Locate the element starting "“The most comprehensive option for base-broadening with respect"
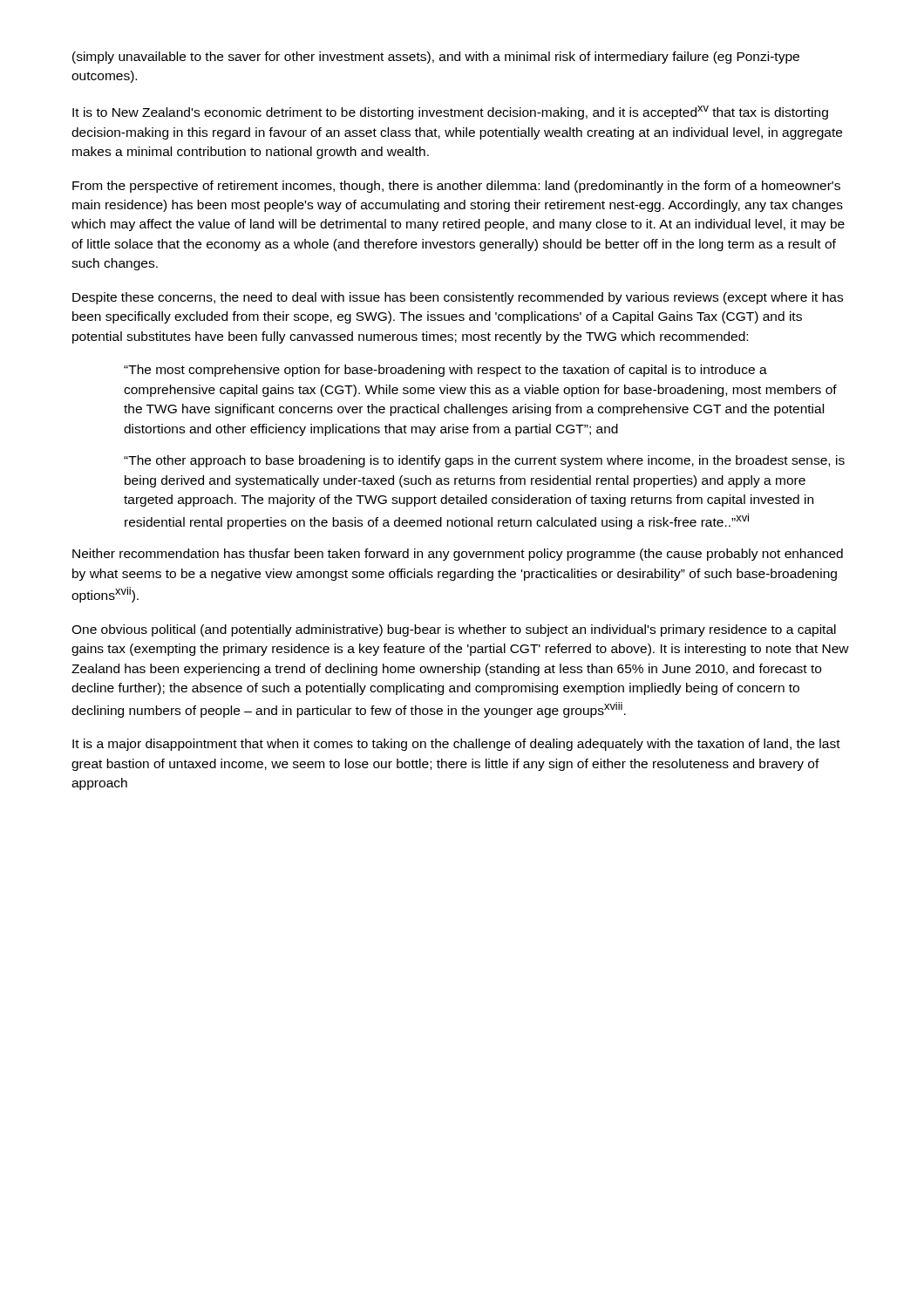924x1308 pixels. [480, 399]
